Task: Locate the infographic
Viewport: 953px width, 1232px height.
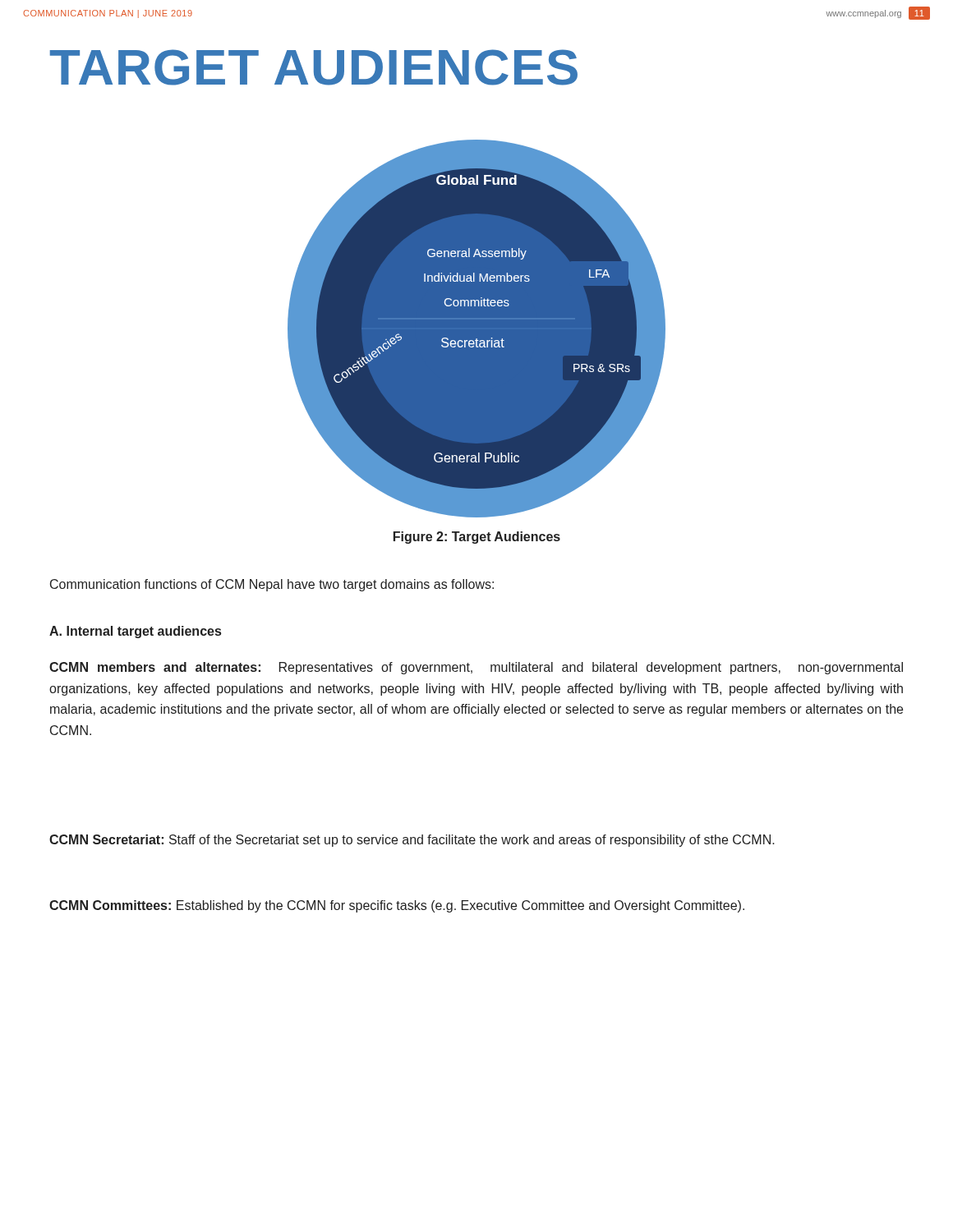Action: (476, 320)
